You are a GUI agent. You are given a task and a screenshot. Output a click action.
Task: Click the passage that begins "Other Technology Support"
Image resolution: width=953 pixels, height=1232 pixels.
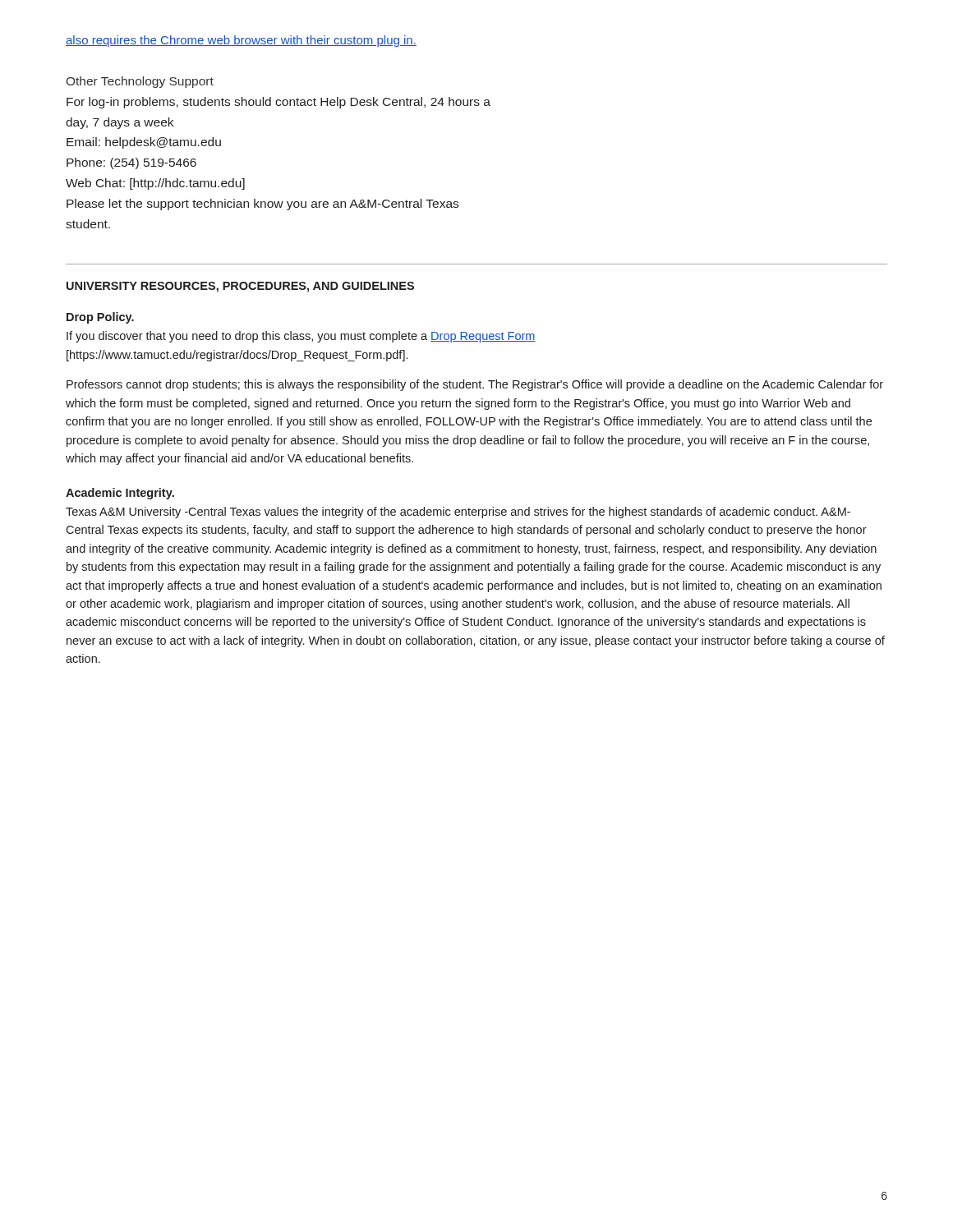140,82
